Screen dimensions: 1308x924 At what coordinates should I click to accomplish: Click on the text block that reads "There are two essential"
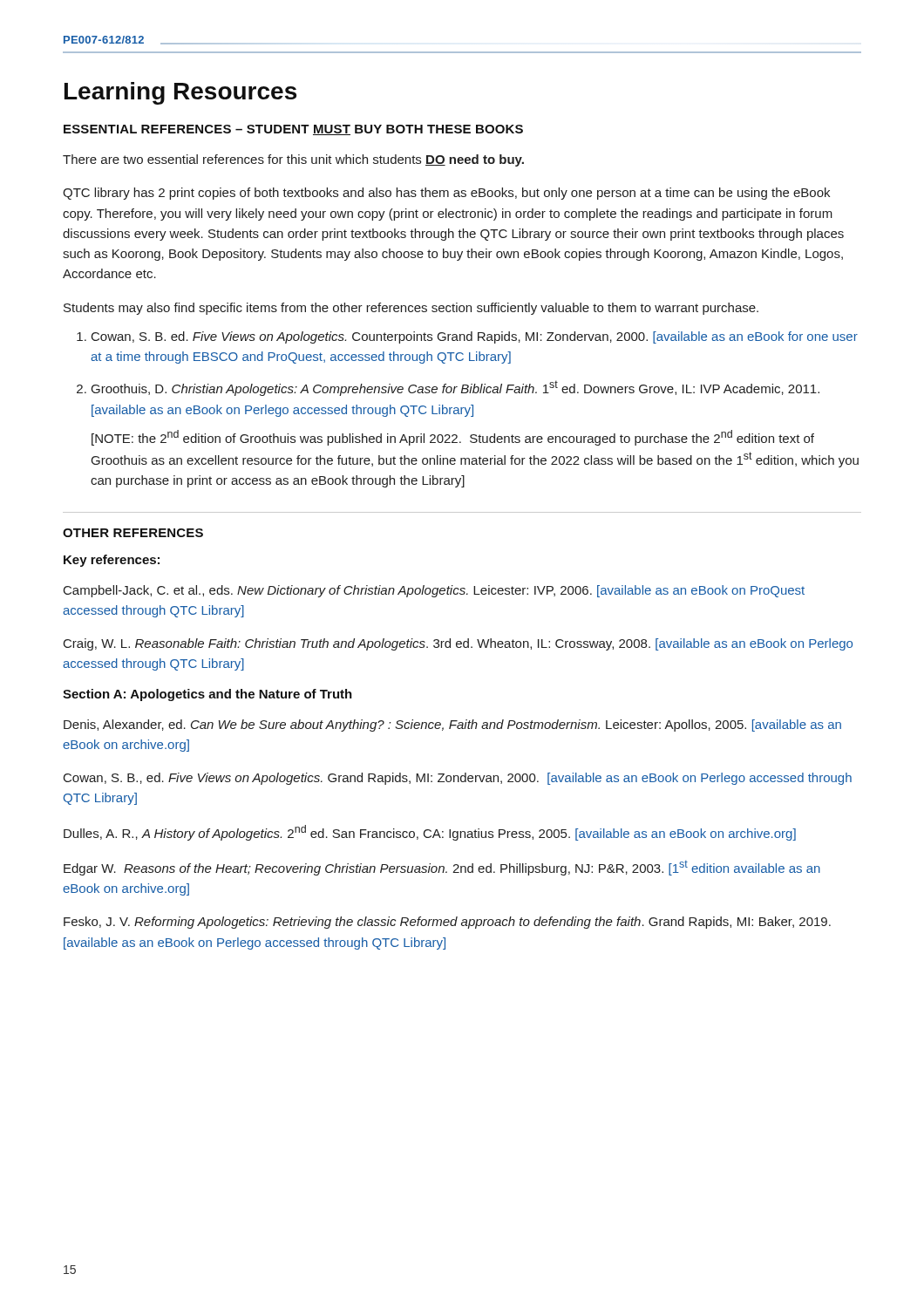click(x=462, y=159)
